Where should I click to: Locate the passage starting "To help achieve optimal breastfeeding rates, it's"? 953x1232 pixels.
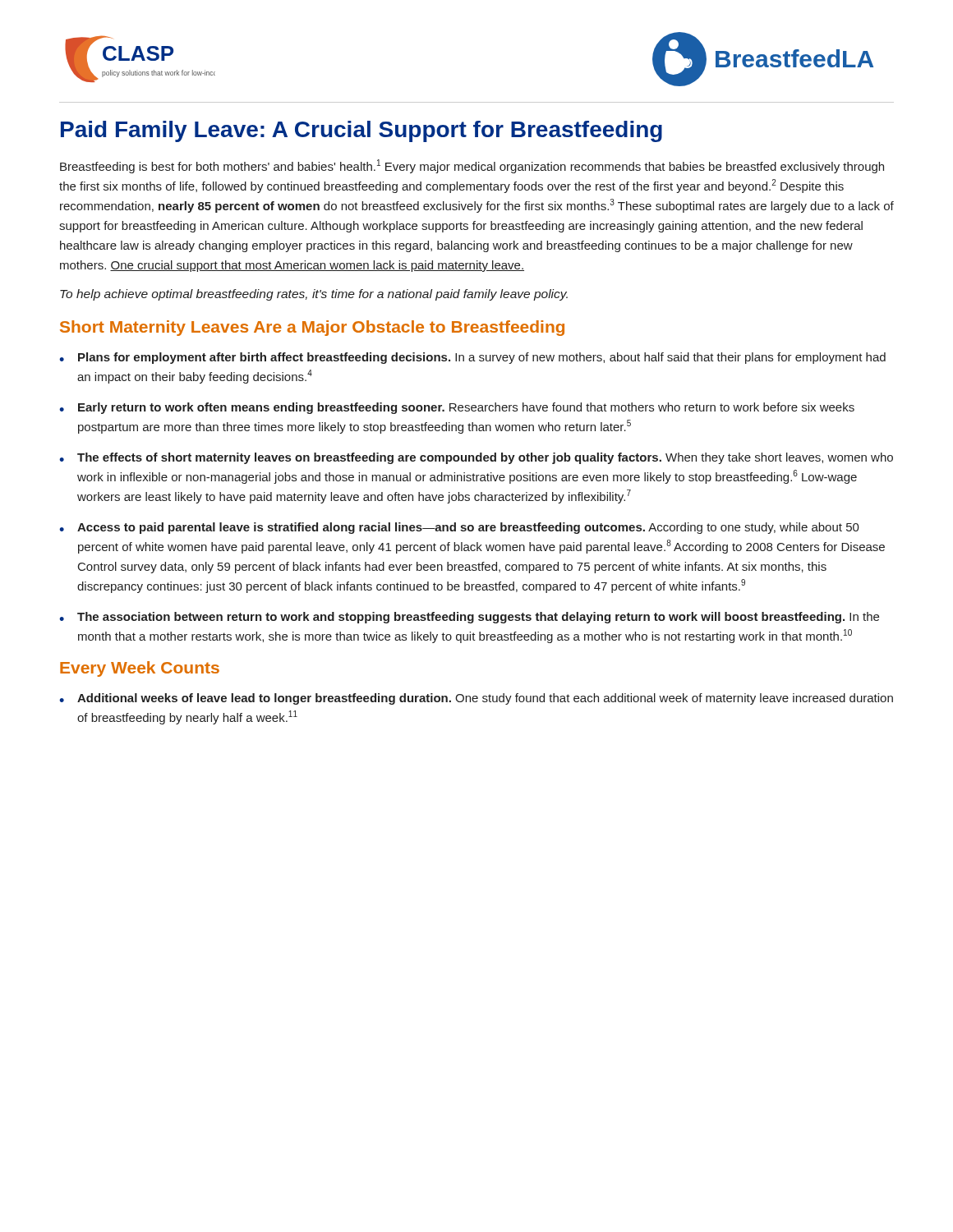tap(314, 293)
